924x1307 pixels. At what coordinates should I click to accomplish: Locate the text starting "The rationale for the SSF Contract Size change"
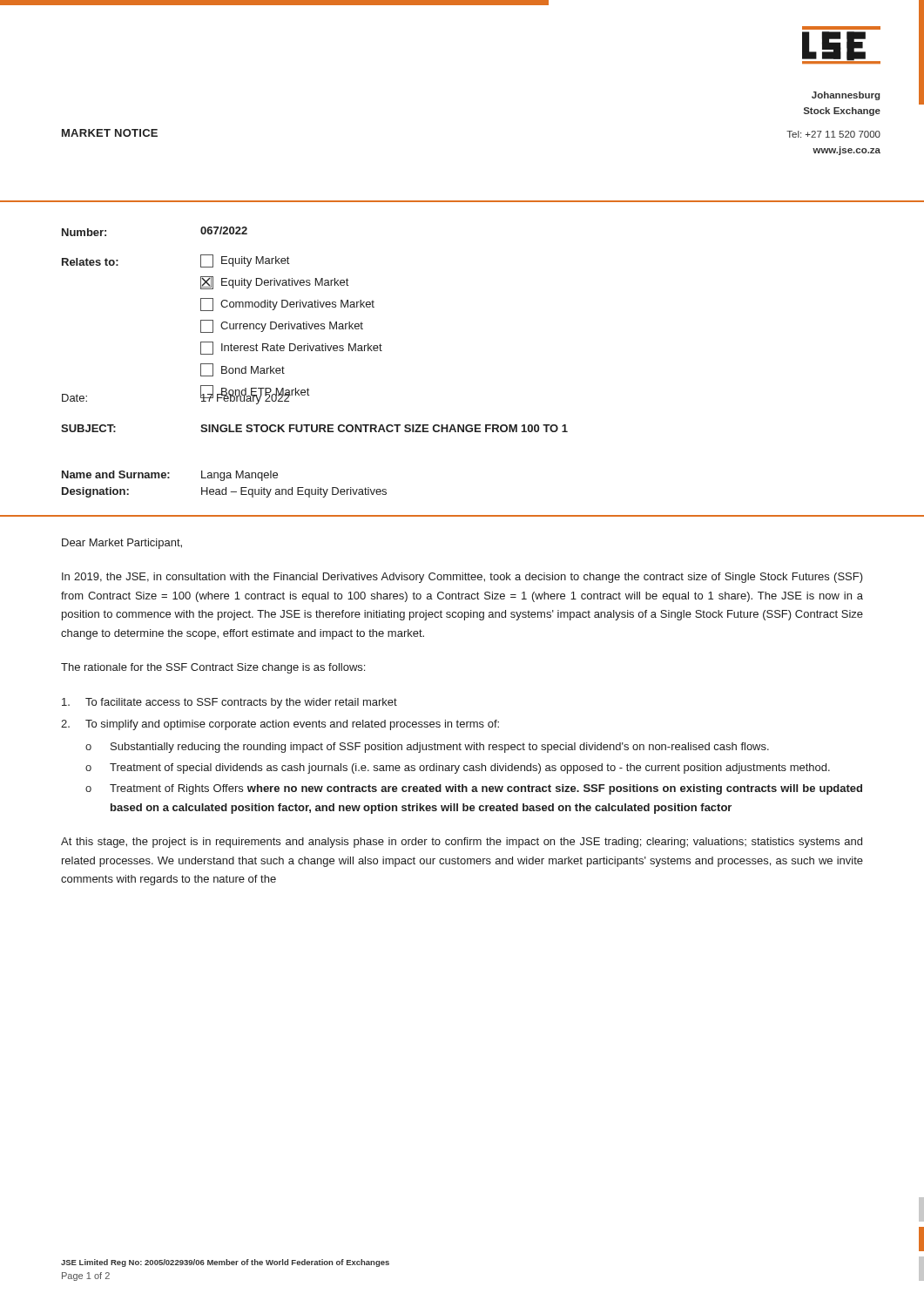(x=214, y=667)
